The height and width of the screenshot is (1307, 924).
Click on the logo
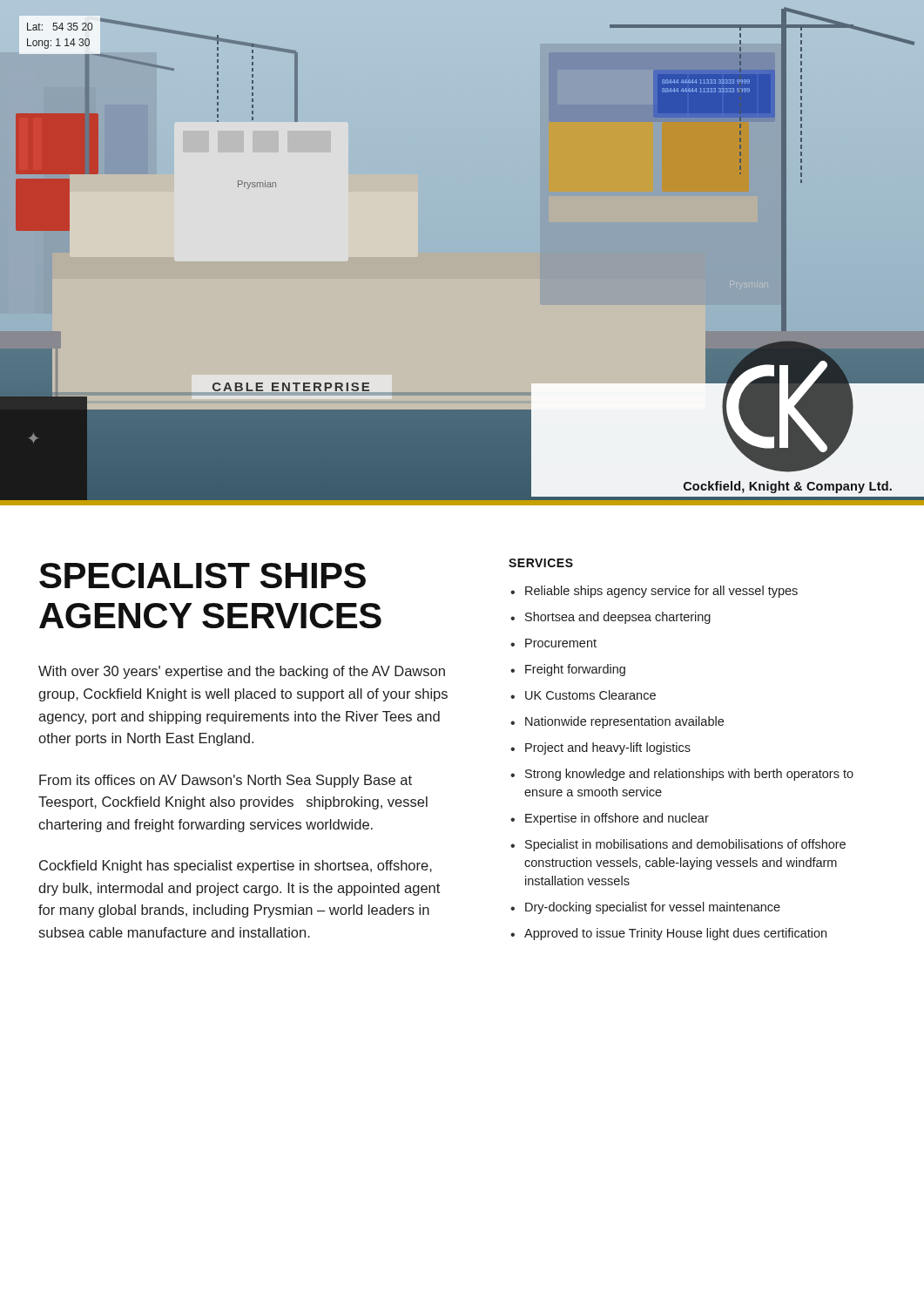click(788, 416)
